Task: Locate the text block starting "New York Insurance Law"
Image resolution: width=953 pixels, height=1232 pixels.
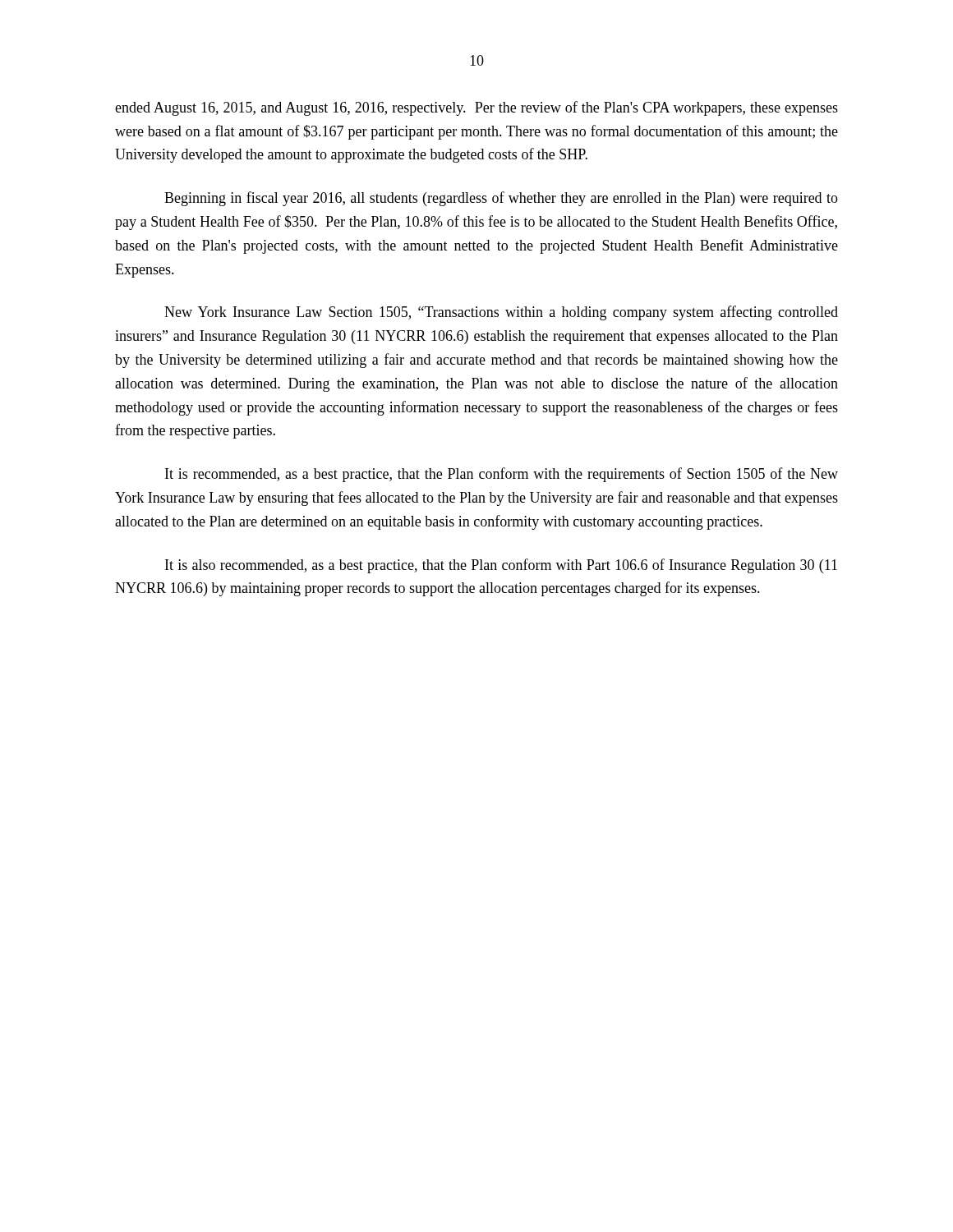Action: (476, 372)
